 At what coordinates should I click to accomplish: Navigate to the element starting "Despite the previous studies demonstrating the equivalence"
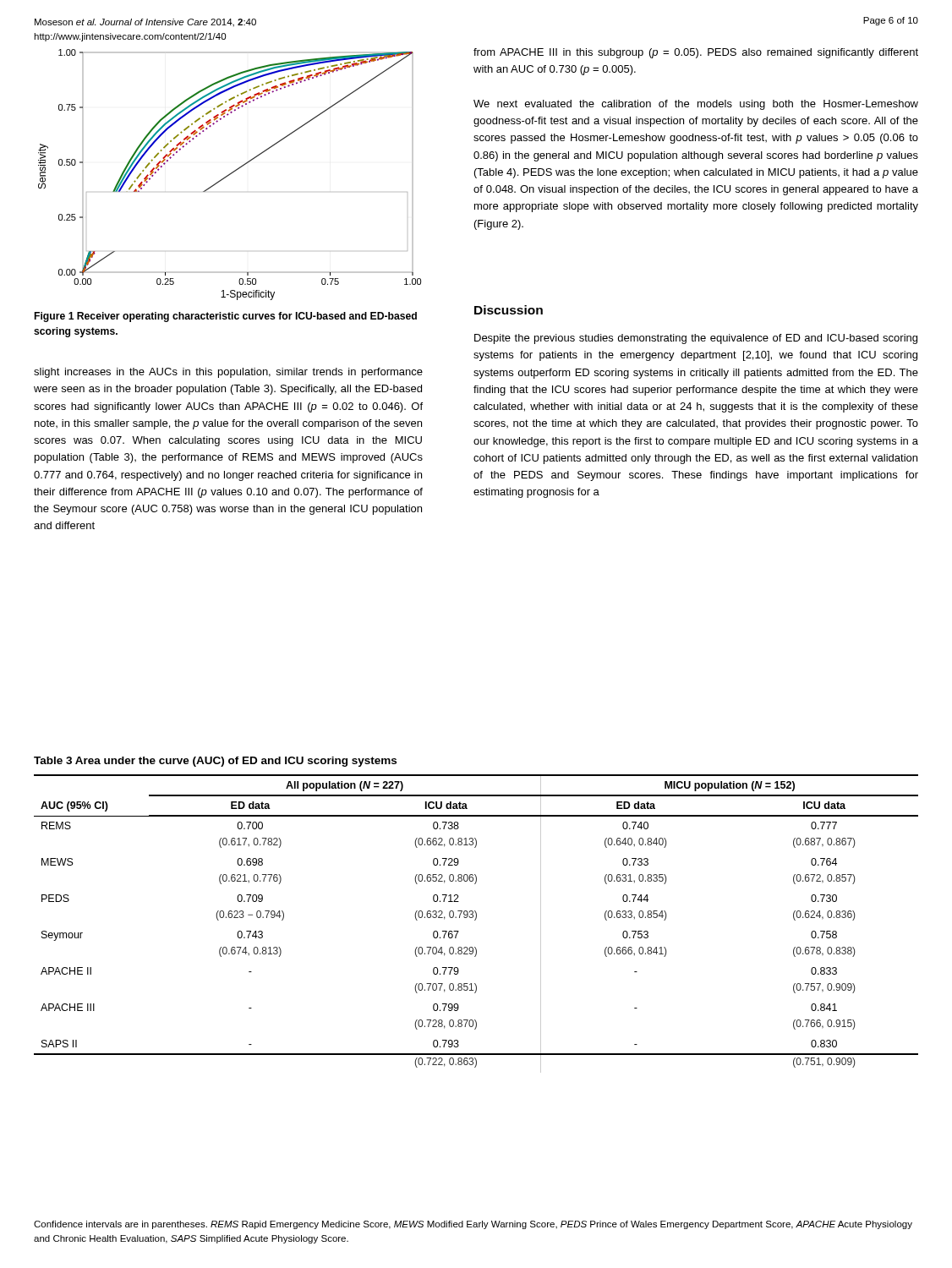tap(696, 415)
